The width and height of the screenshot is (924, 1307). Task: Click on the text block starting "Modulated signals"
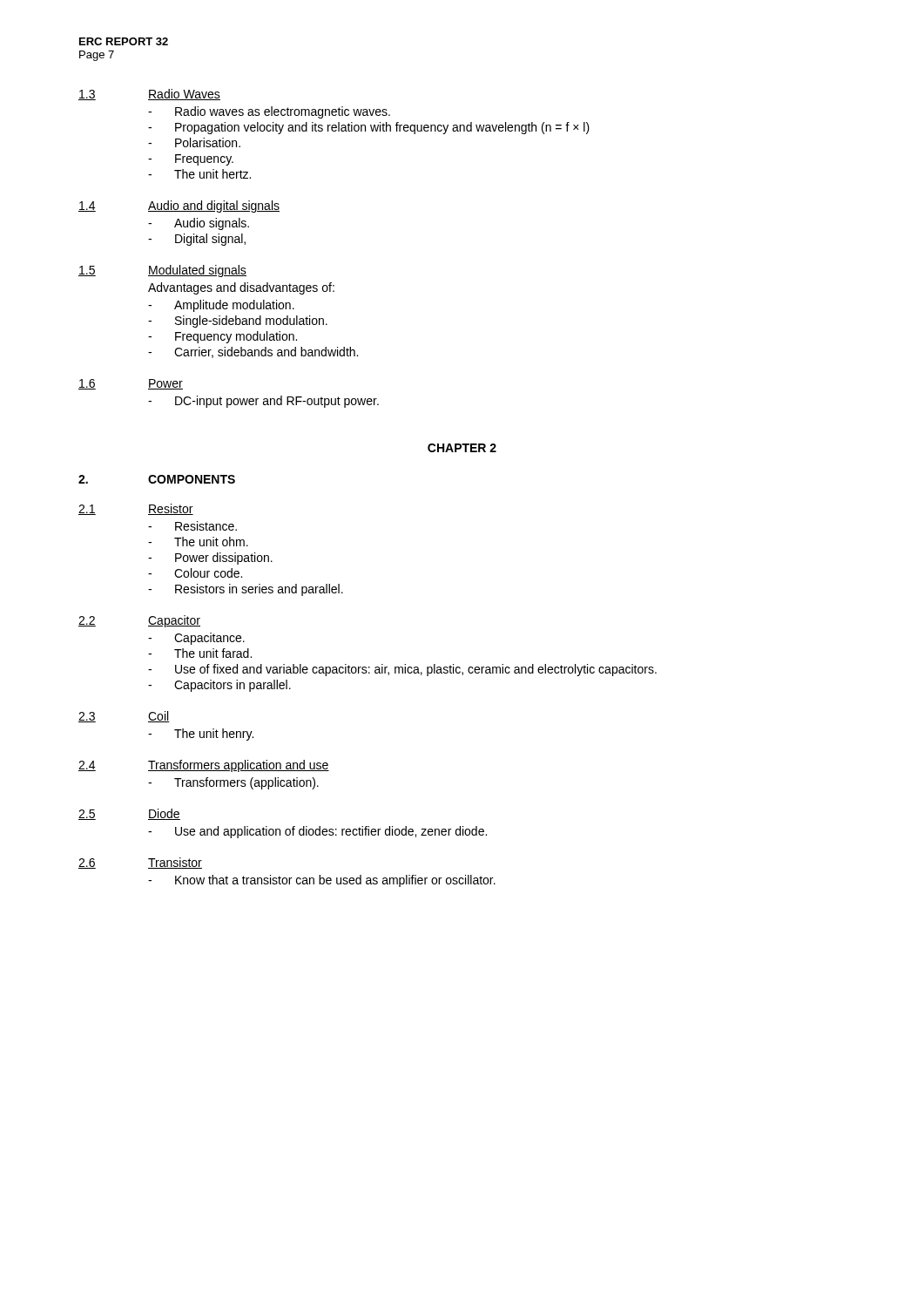coord(197,270)
